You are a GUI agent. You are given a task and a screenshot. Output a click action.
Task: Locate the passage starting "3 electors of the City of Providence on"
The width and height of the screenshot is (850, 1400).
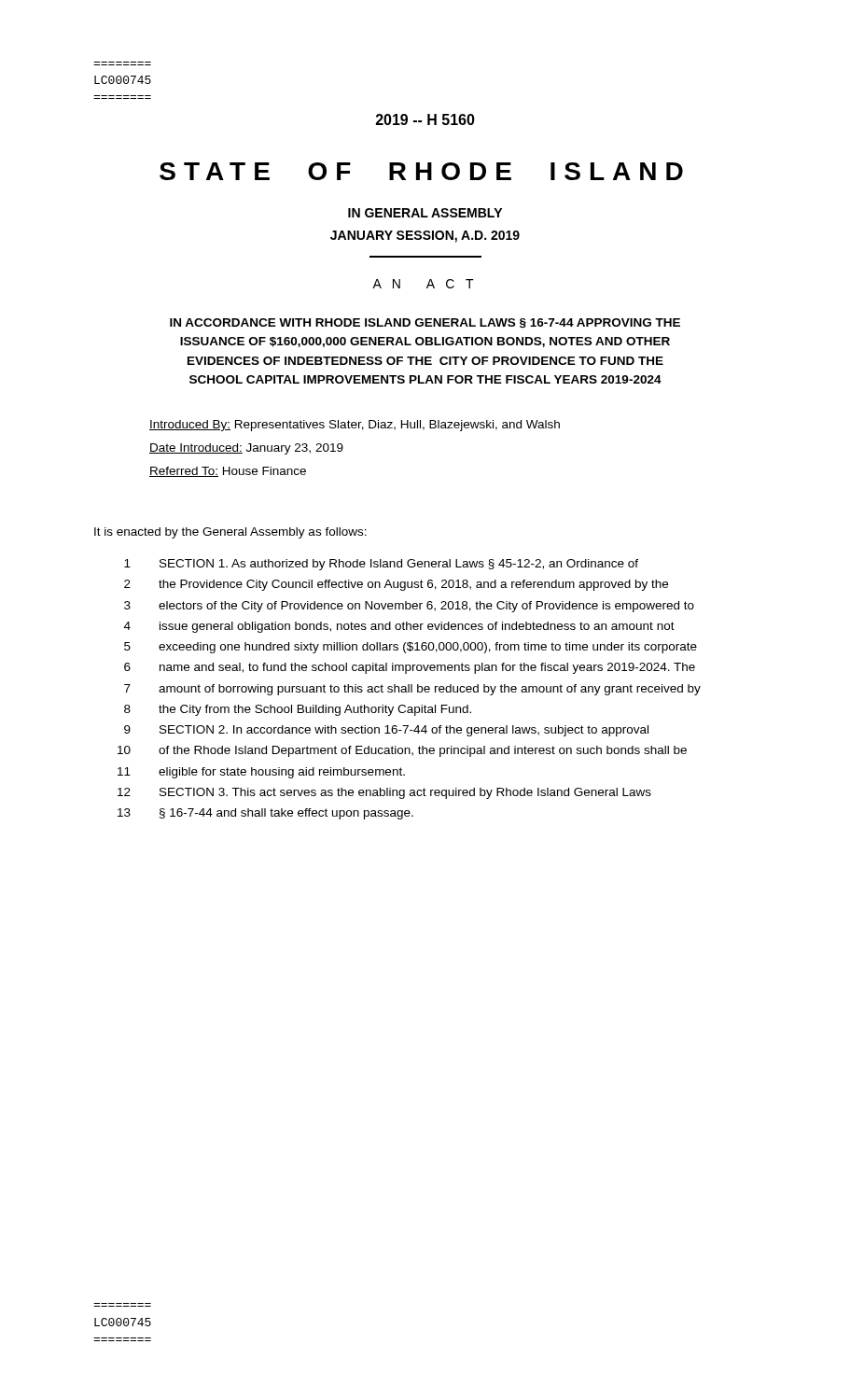pos(425,605)
